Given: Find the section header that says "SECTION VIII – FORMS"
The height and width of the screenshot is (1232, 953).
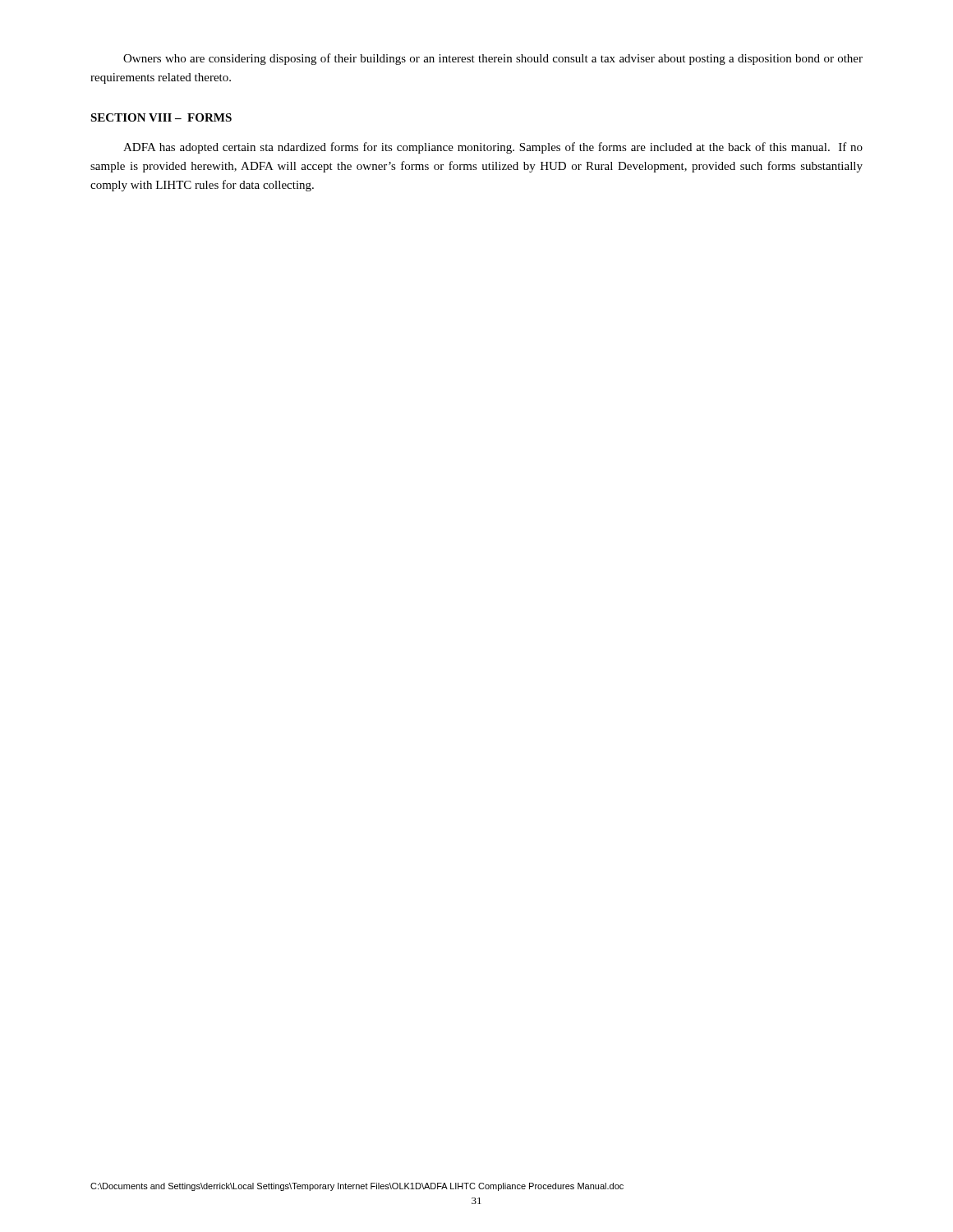Looking at the screenshot, I should click(161, 117).
